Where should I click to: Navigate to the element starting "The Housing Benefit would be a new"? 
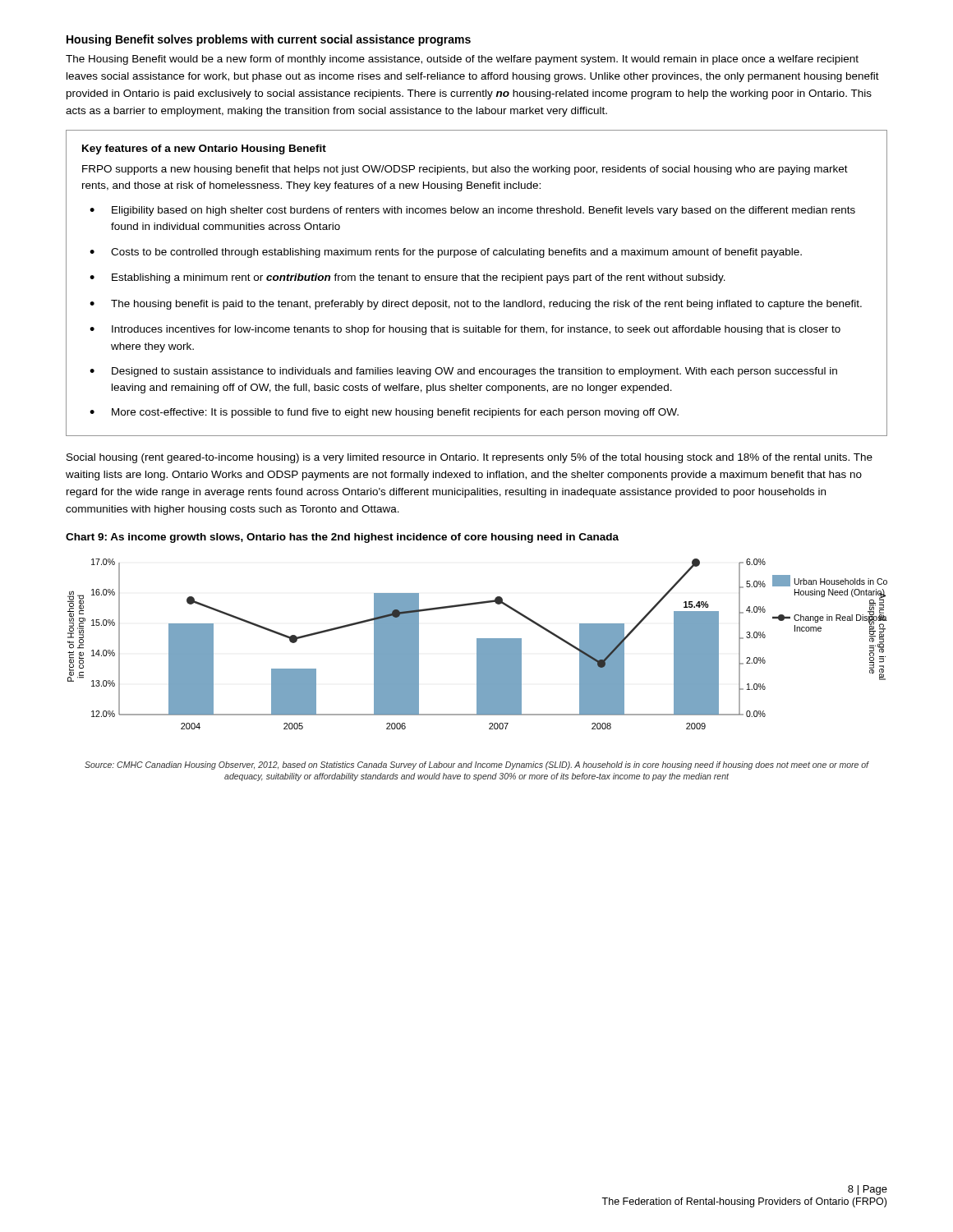[472, 85]
